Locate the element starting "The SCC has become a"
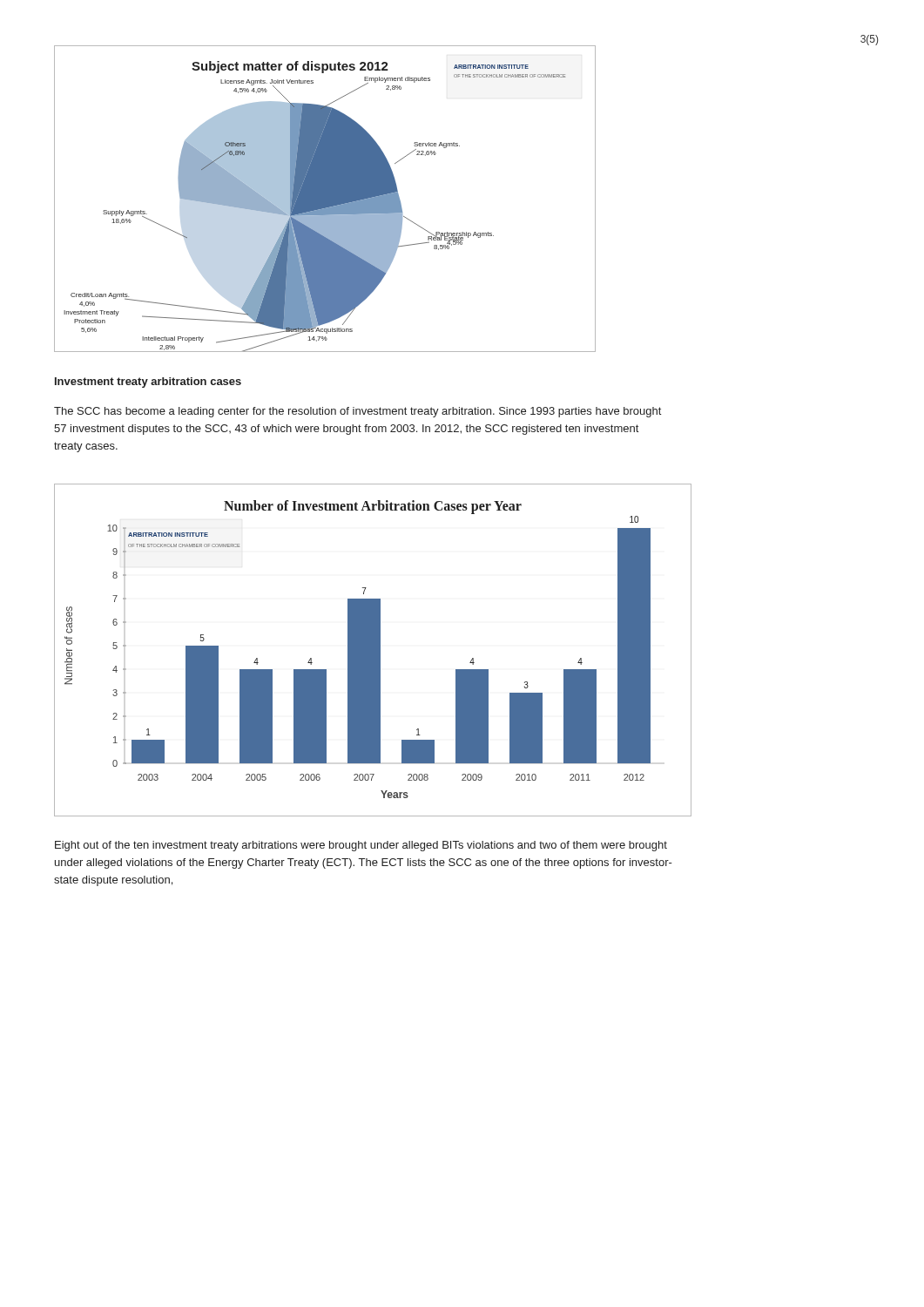Viewport: 924px width, 1307px height. click(x=358, y=428)
